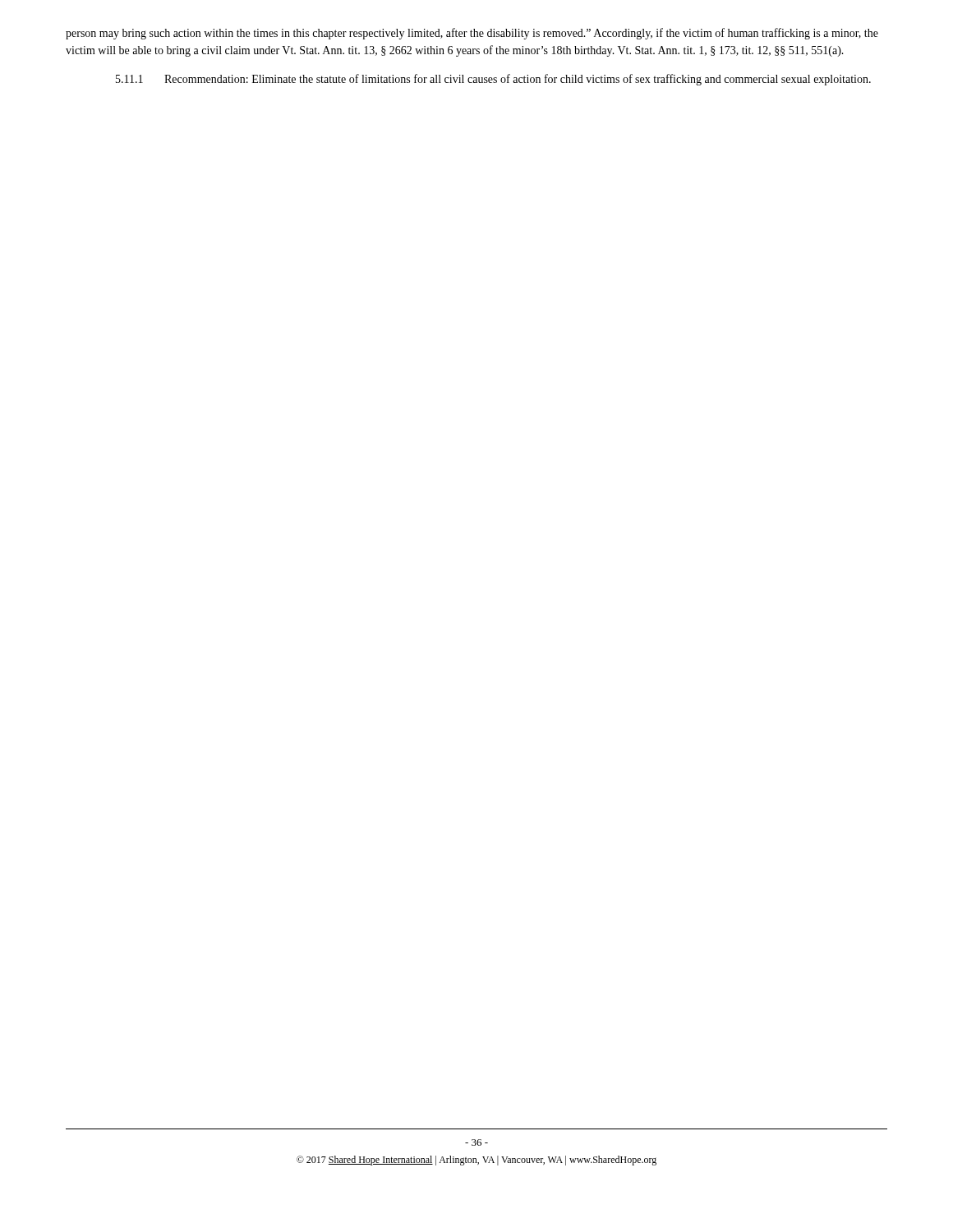Navigate to the block starting "person may bring such"
Viewport: 953px width, 1232px height.
[x=476, y=42]
